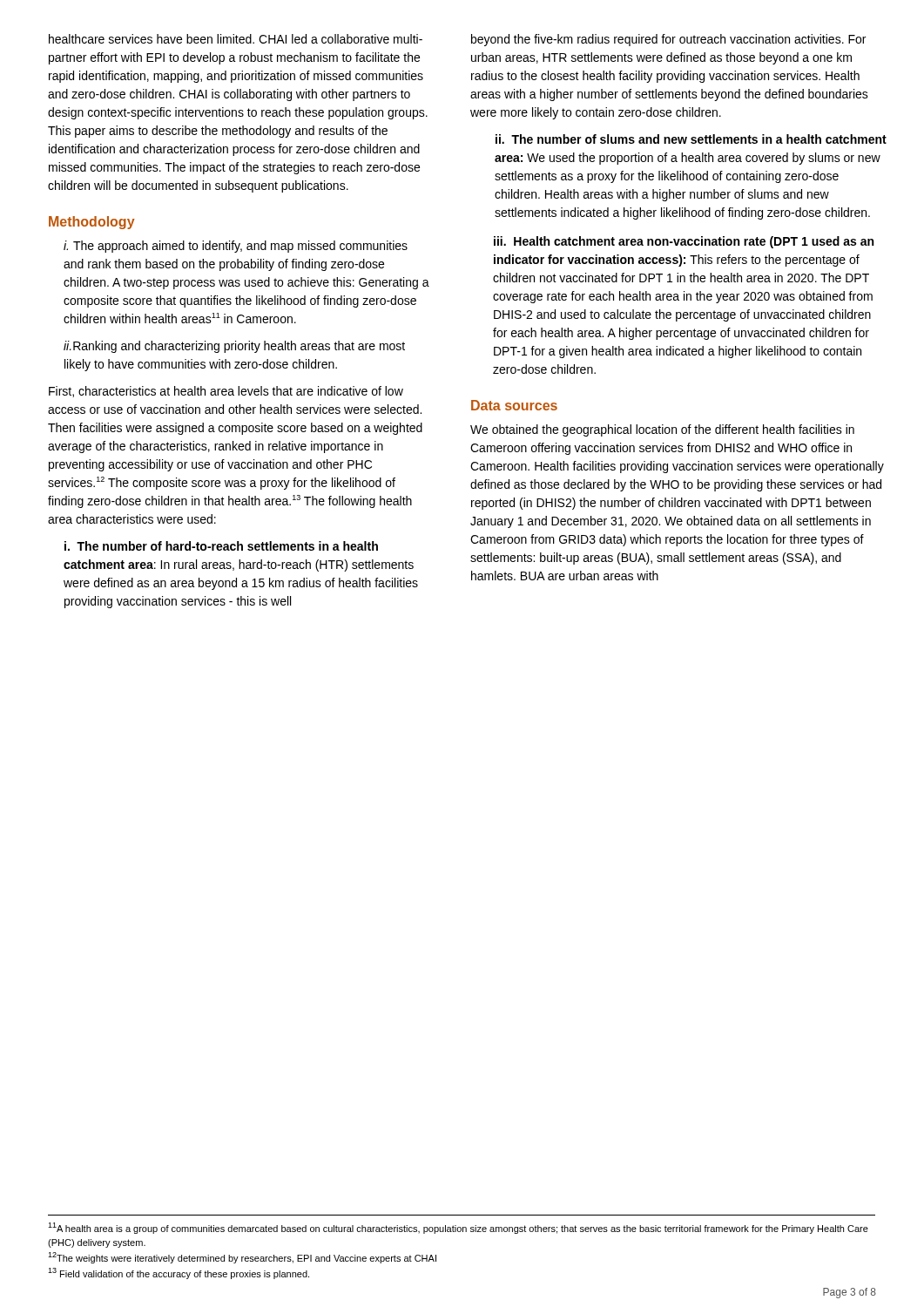
Task: Find the text block that says "First, characteristics at health area levels"
Action: (239, 456)
